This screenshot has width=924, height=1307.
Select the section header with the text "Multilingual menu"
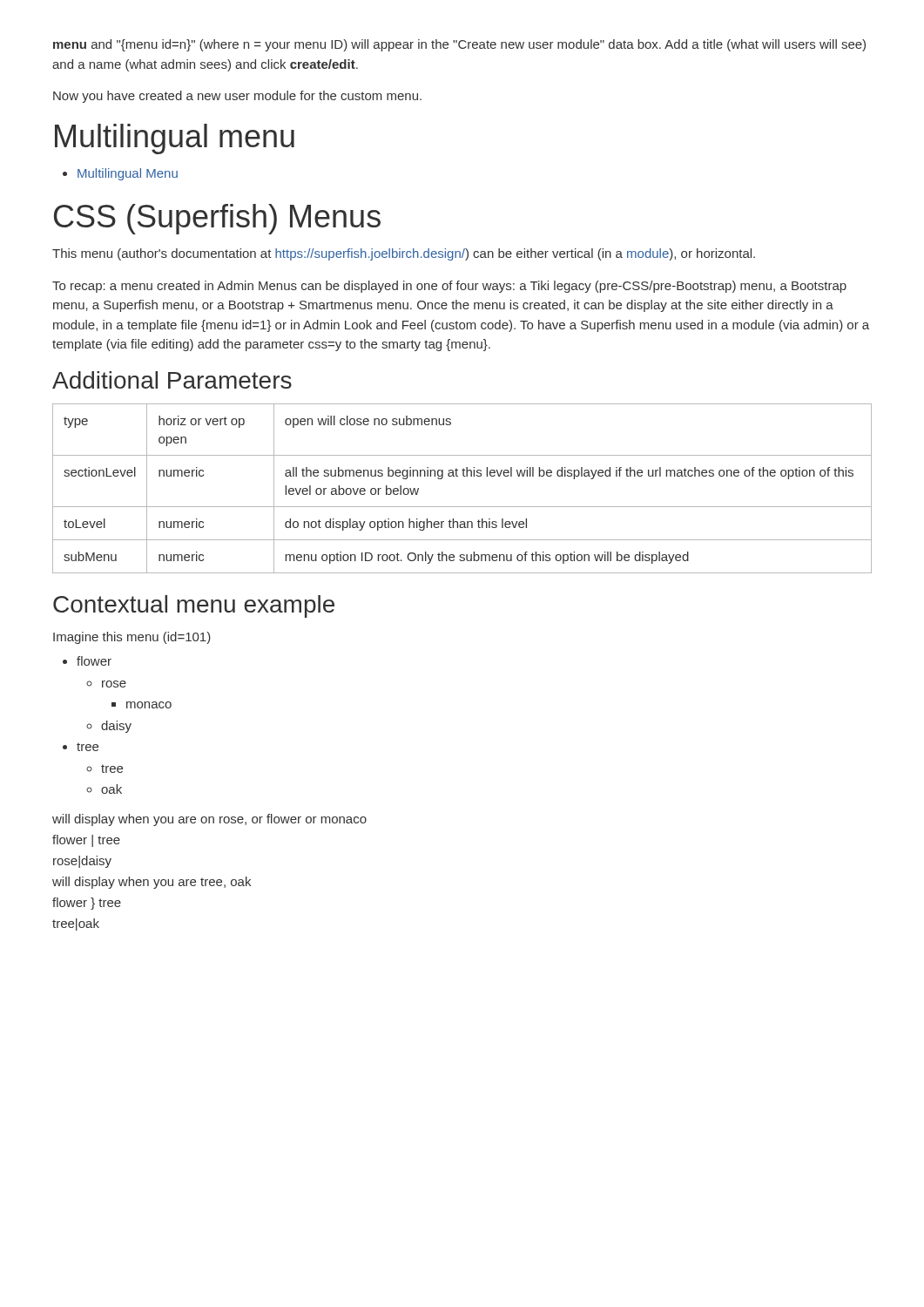point(175,139)
